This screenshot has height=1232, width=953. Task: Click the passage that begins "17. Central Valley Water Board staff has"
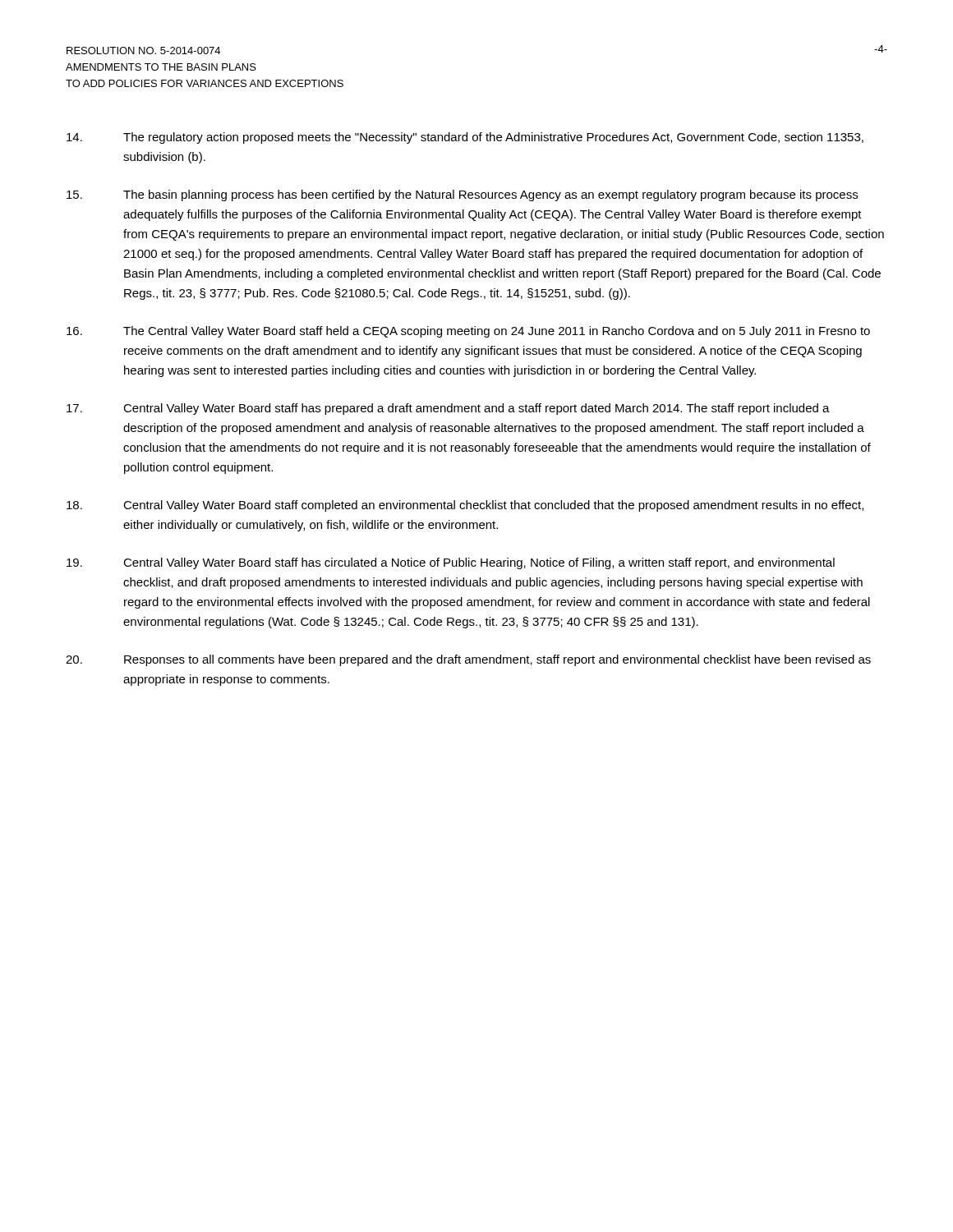click(476, 438)
